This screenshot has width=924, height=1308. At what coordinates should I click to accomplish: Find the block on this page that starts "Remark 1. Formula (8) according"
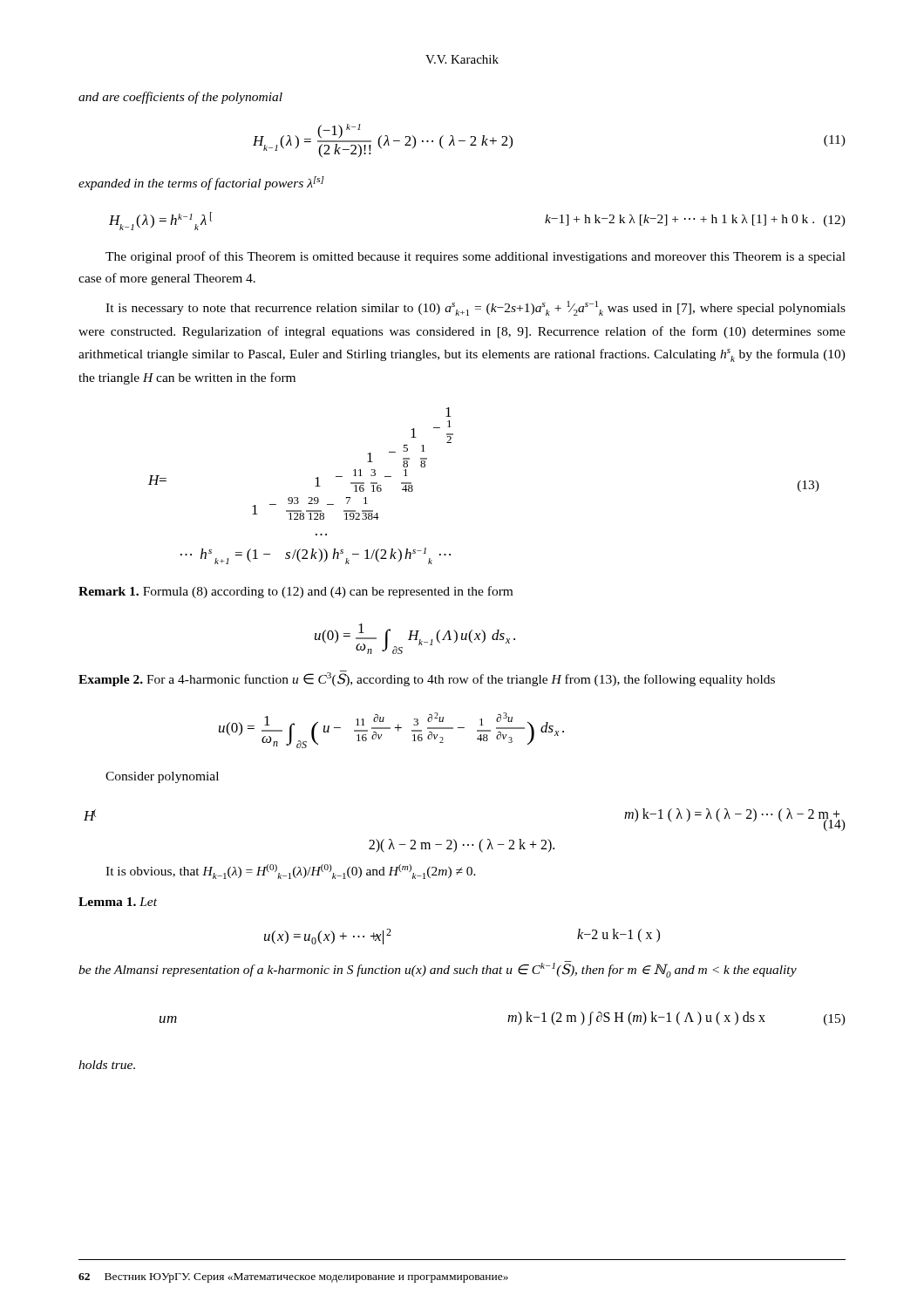[296, 590]
